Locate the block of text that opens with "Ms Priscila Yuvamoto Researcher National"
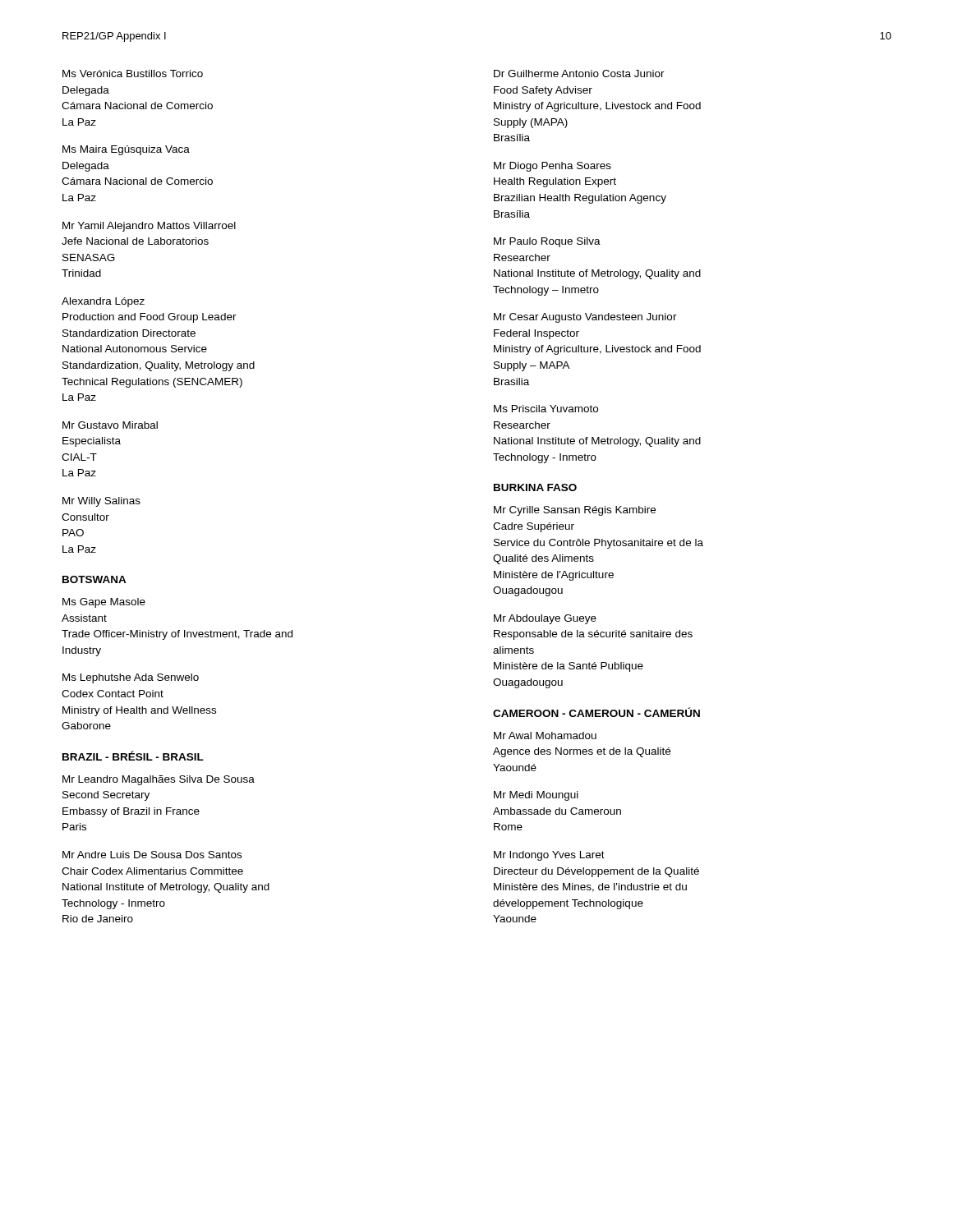 (692, 433)
